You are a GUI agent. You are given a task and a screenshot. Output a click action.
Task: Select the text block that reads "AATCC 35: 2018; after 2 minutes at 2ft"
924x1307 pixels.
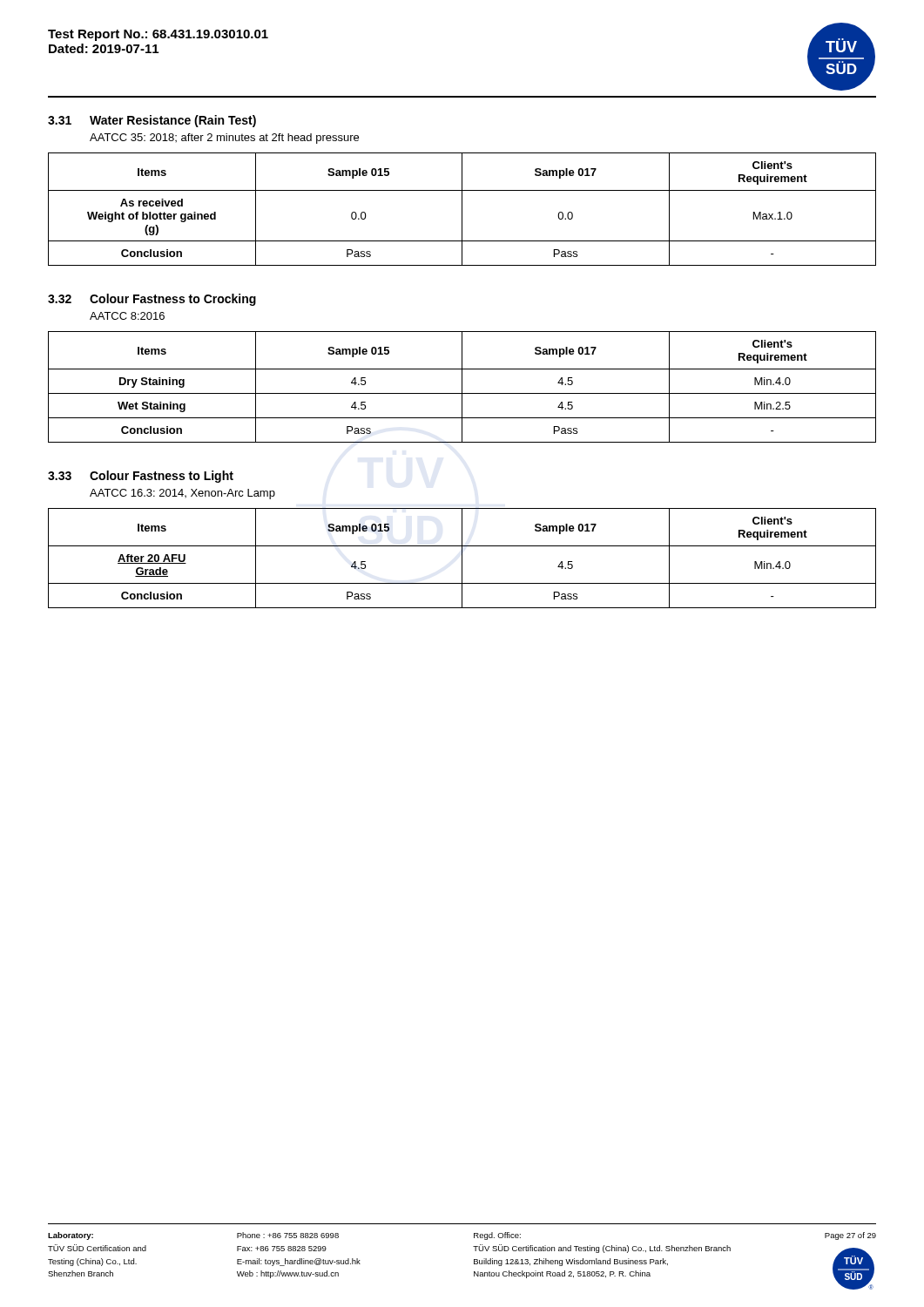click(x=225, y=137)
